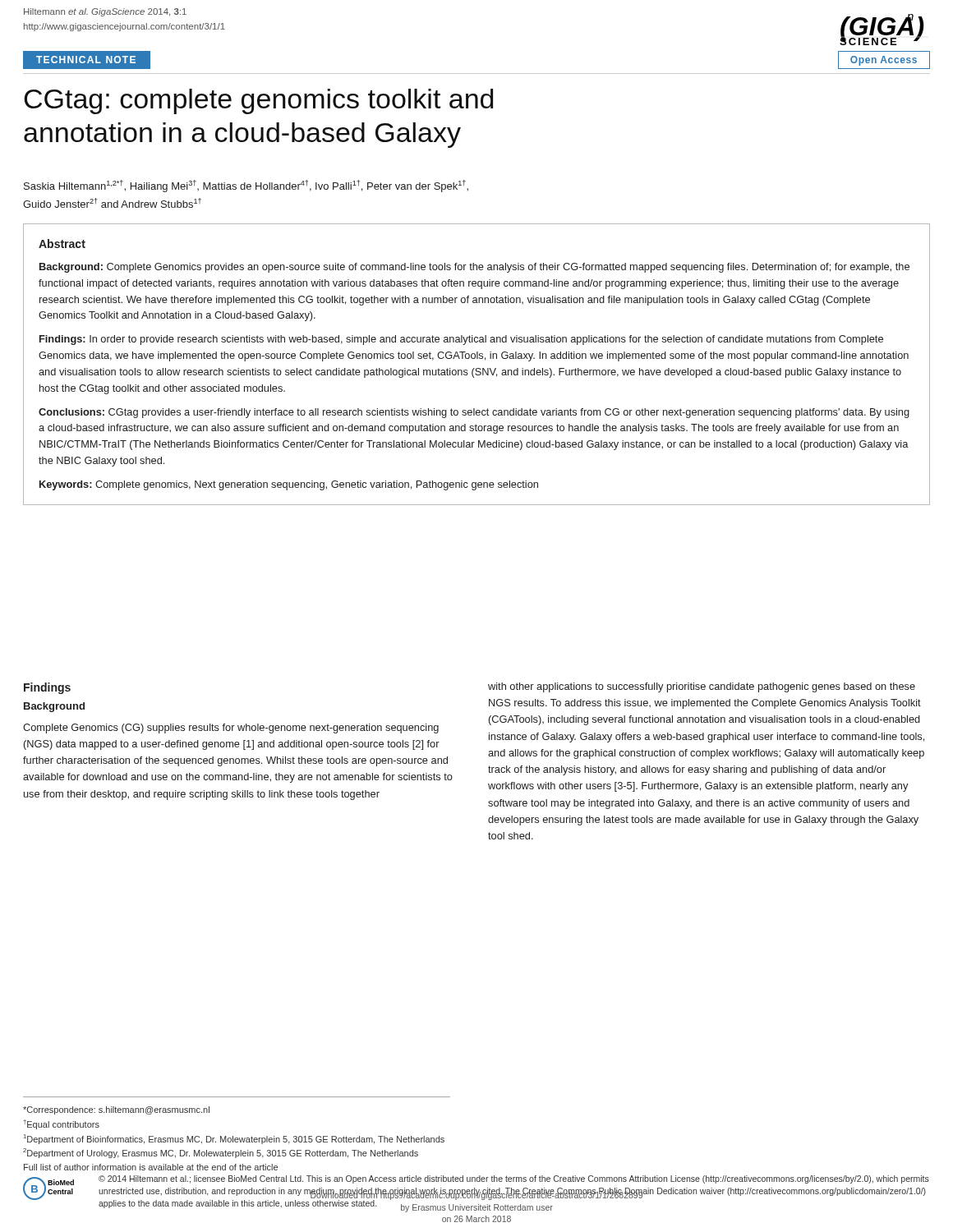
Task: Click on the text block that says "with other applications to successfully prioritise candidate"
Action: coord(707,761)
